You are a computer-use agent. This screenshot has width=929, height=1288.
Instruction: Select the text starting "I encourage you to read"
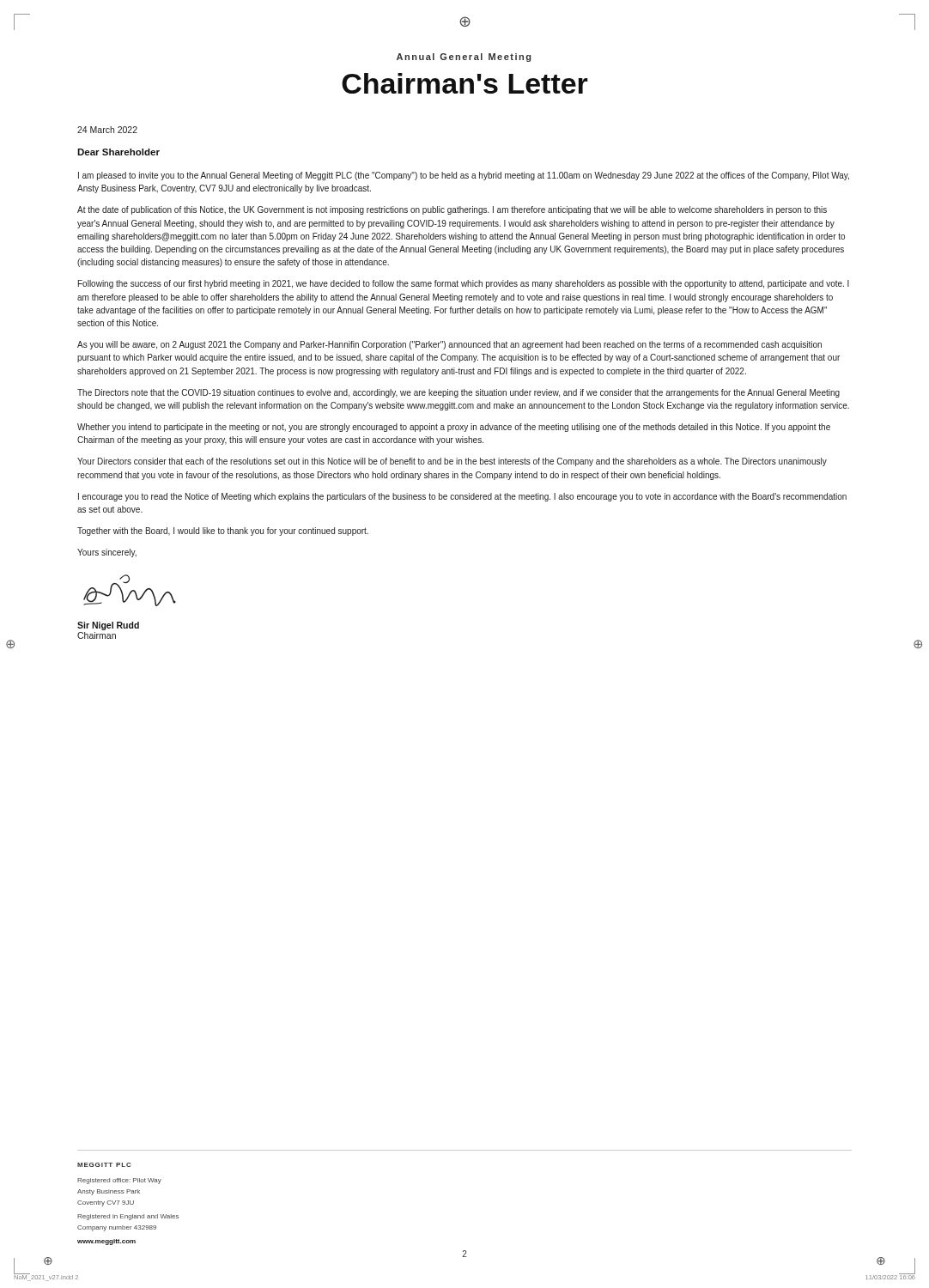coord(462,503)
